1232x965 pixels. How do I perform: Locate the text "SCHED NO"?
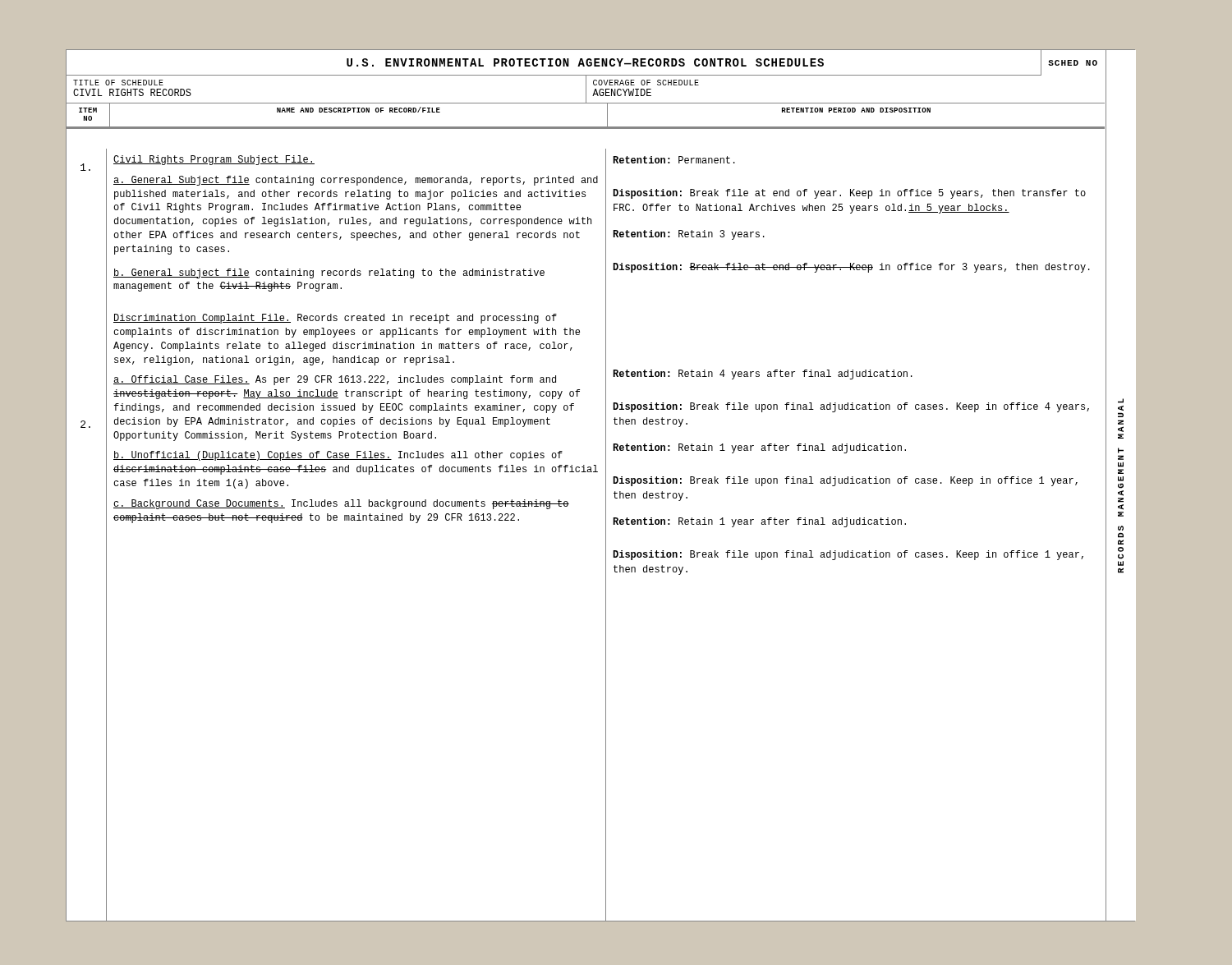(1073, 63)
